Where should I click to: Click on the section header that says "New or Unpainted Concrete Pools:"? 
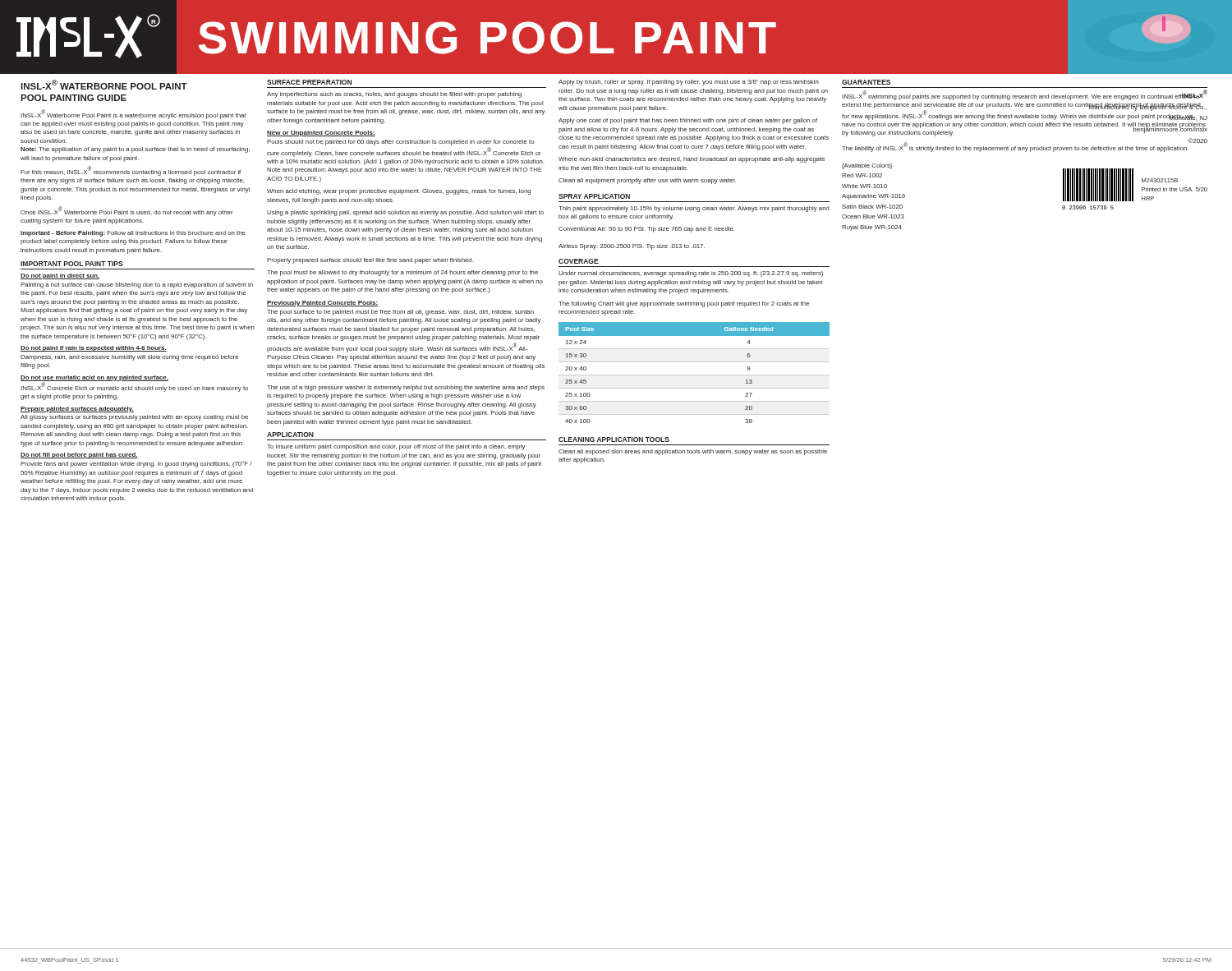click(x=321, y=133)
